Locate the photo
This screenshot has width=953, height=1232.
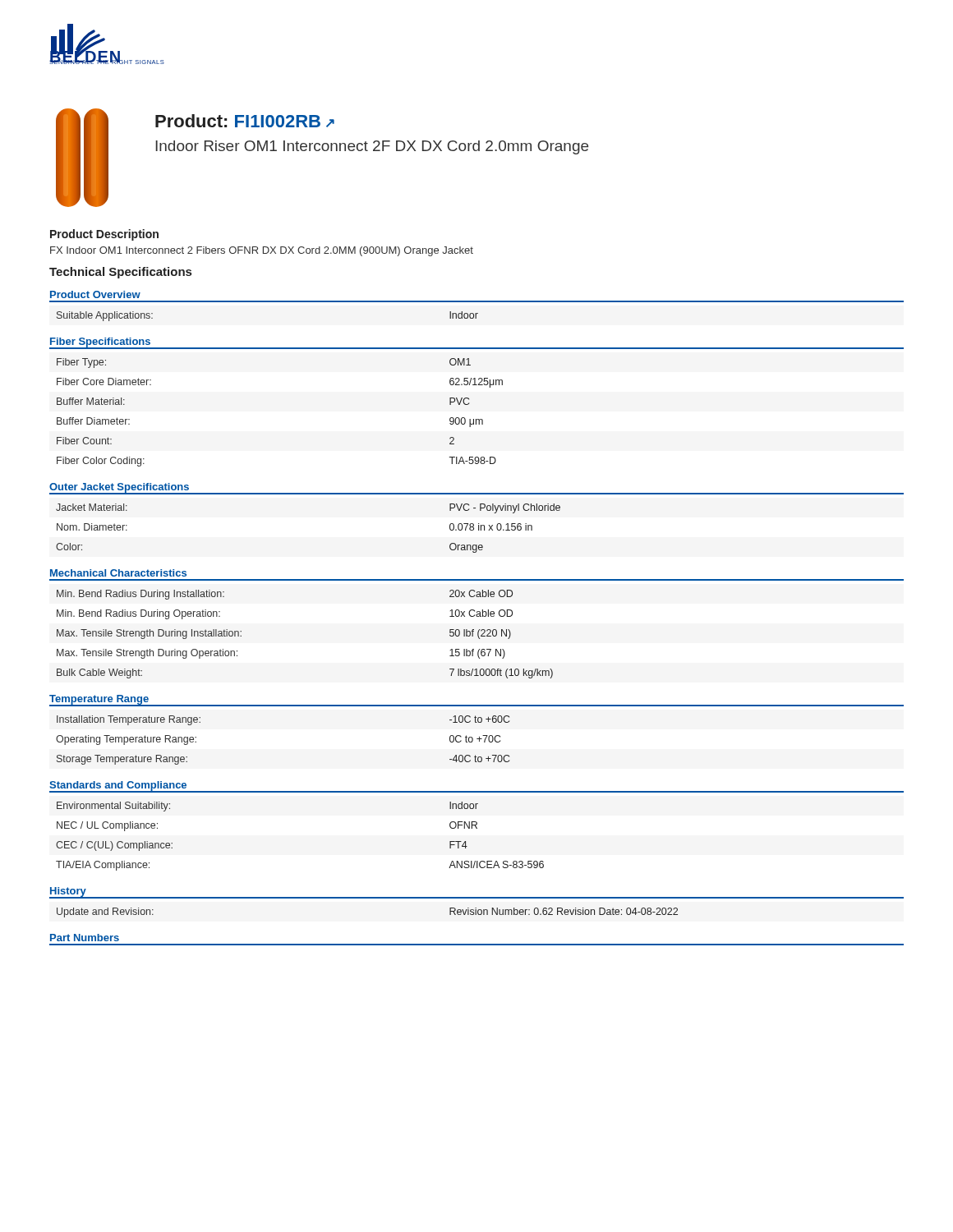(90, 158)
